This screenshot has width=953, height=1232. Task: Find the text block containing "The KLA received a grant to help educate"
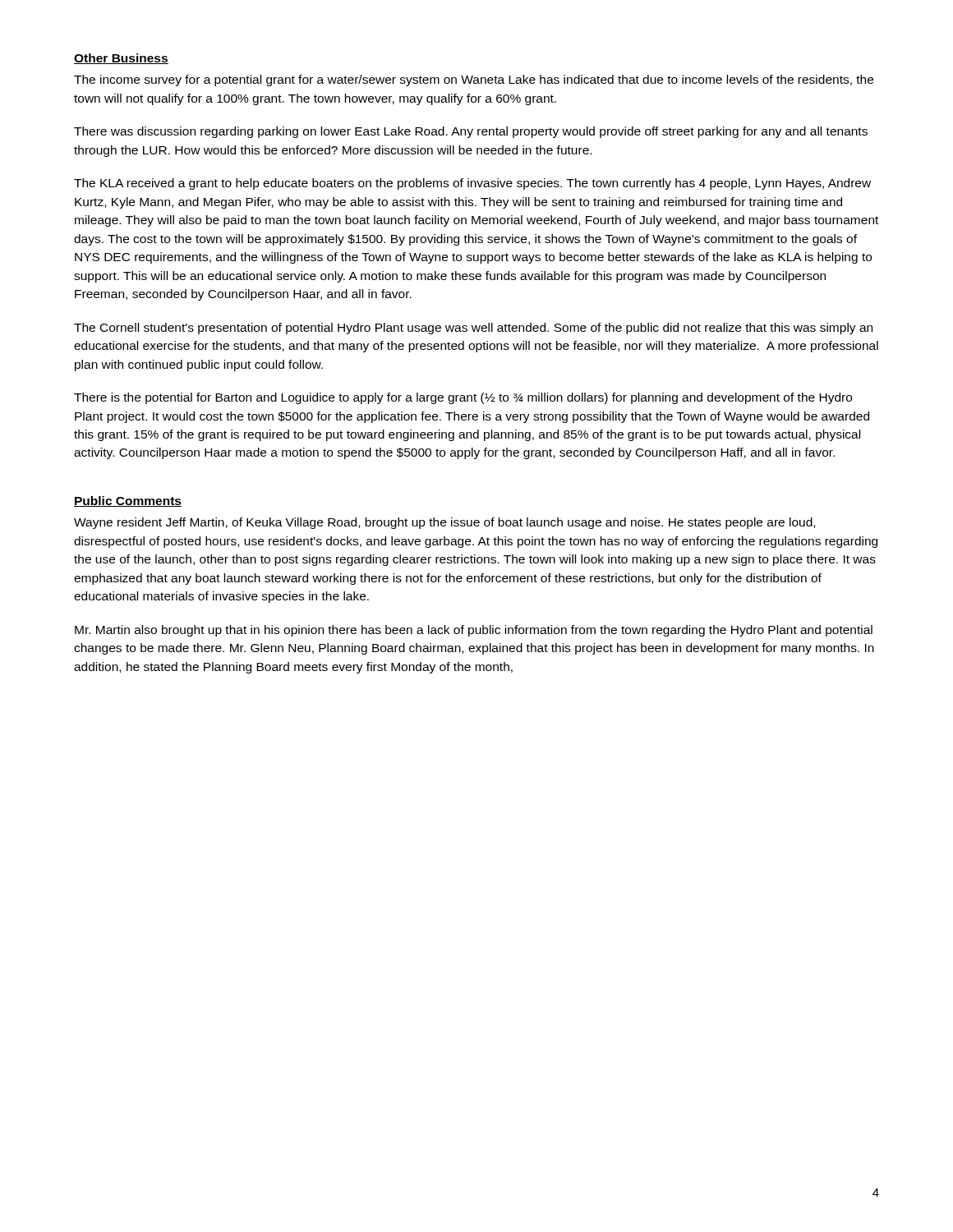[x=476, y=238]
